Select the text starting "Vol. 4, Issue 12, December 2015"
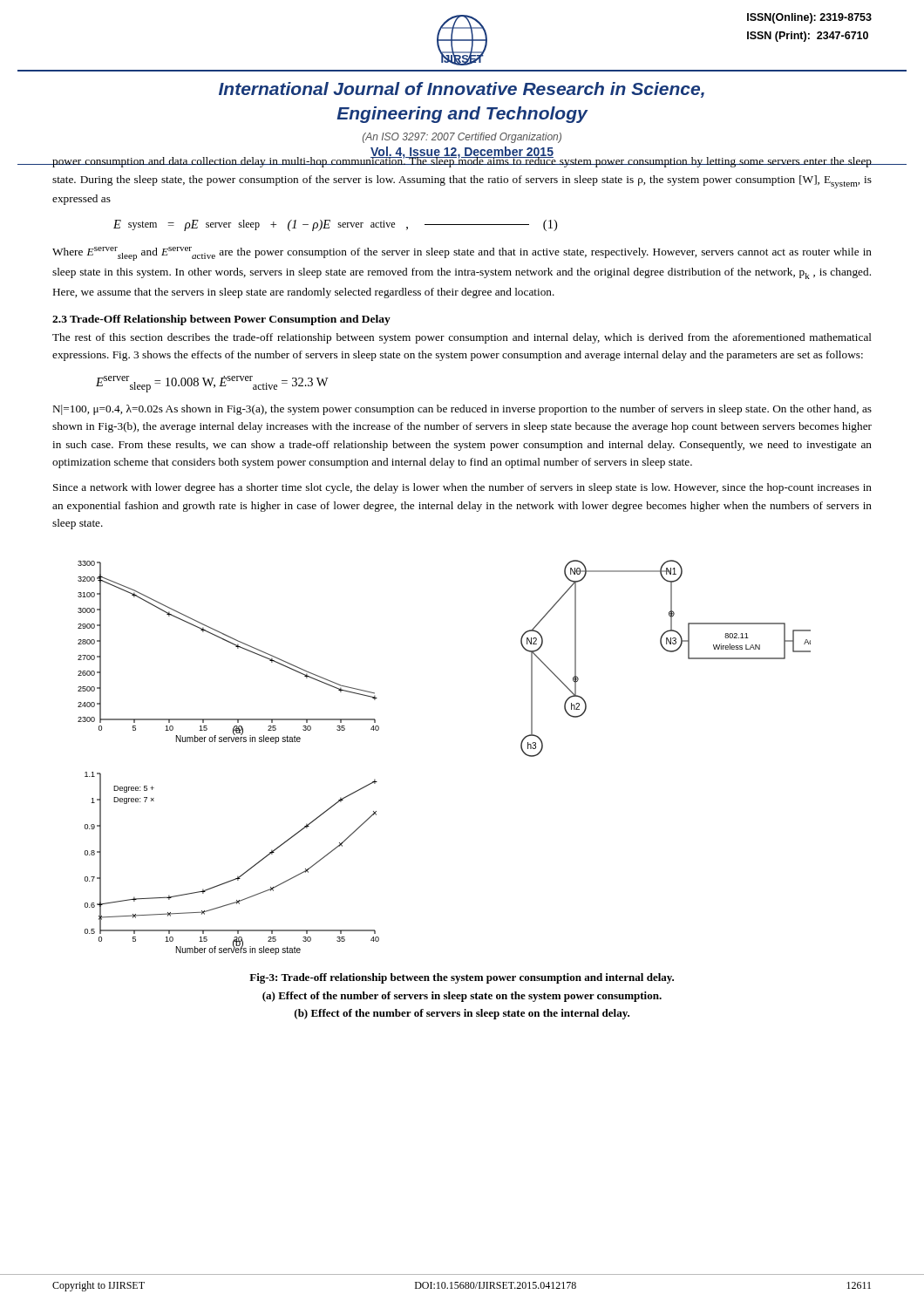The height and width of the screenshot is (1308, 924). (462, 151)
